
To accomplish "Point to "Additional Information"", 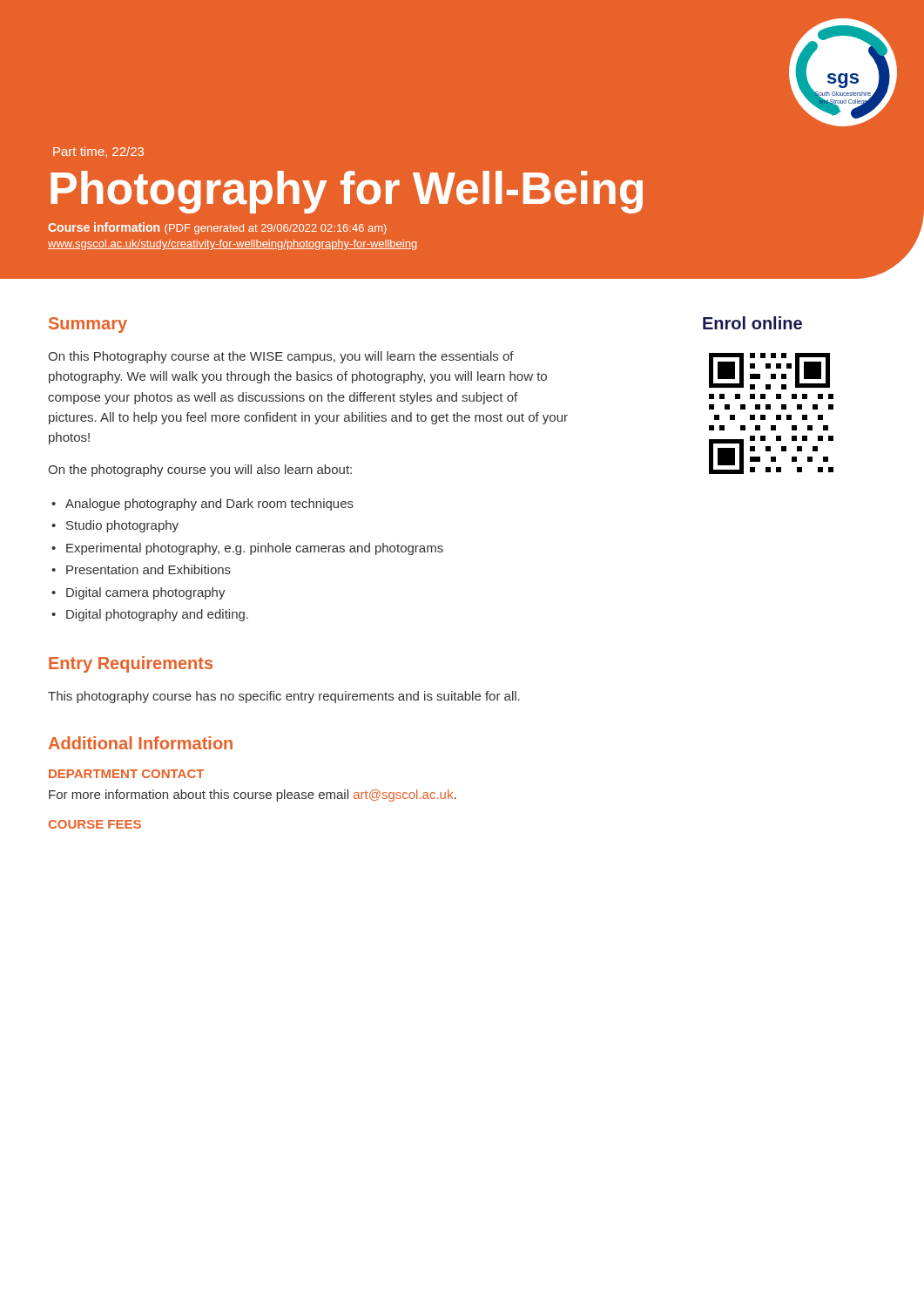I will pos(141,743).
